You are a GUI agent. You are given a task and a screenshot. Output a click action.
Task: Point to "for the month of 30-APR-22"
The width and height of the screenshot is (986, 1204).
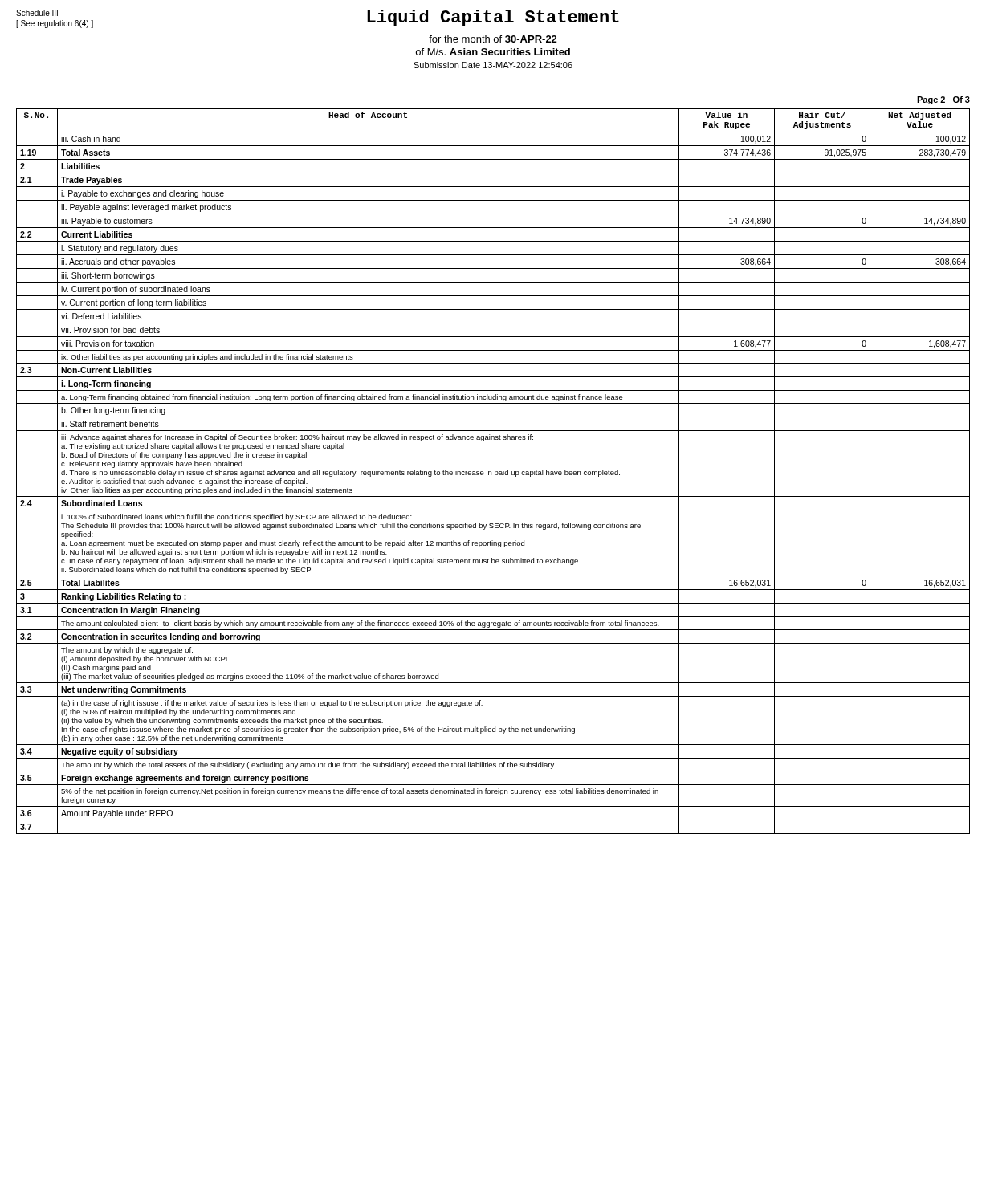pyautogui.click(x=493, y=39)
